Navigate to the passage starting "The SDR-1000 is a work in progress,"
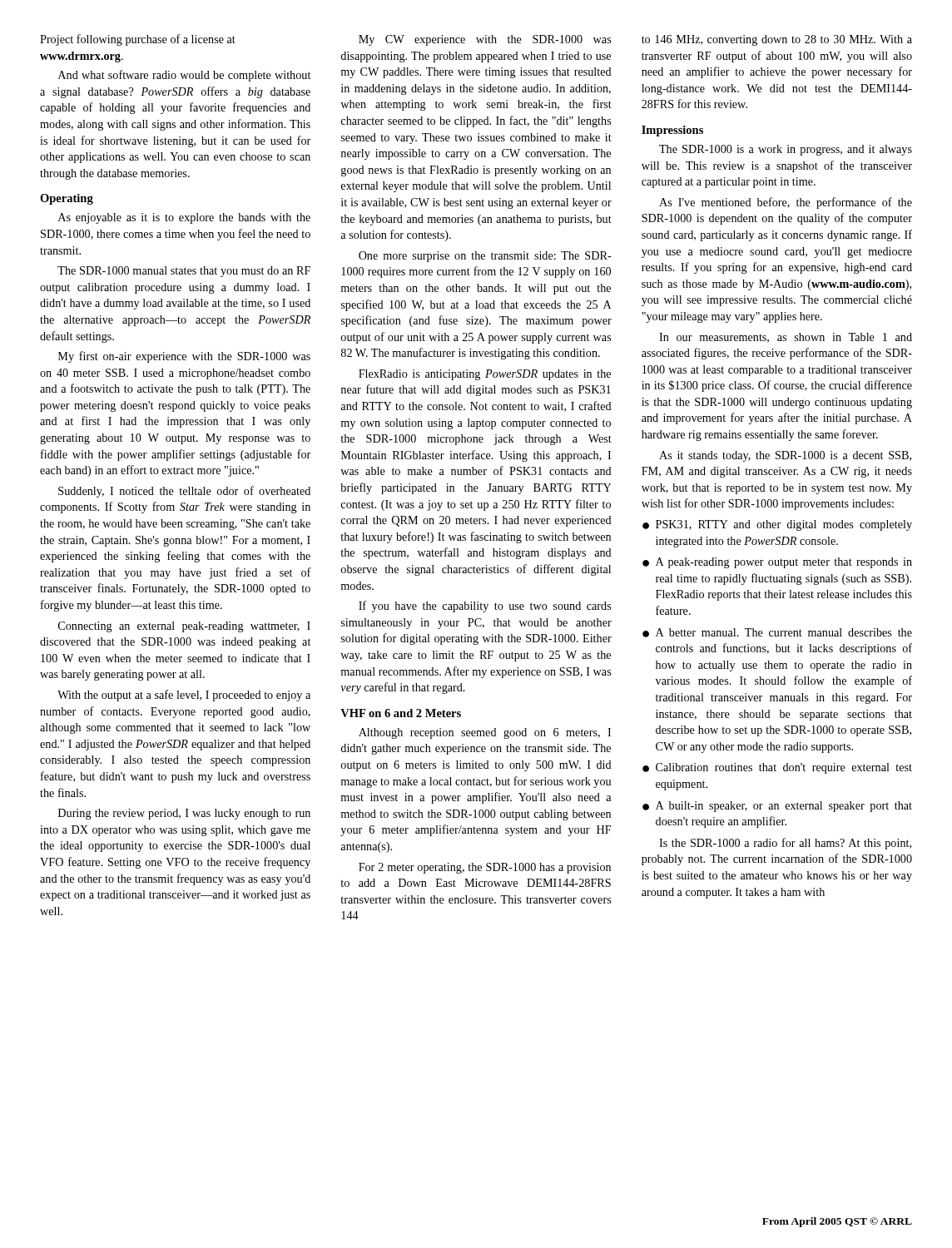 pyautogui.click(x=777, y=165)
